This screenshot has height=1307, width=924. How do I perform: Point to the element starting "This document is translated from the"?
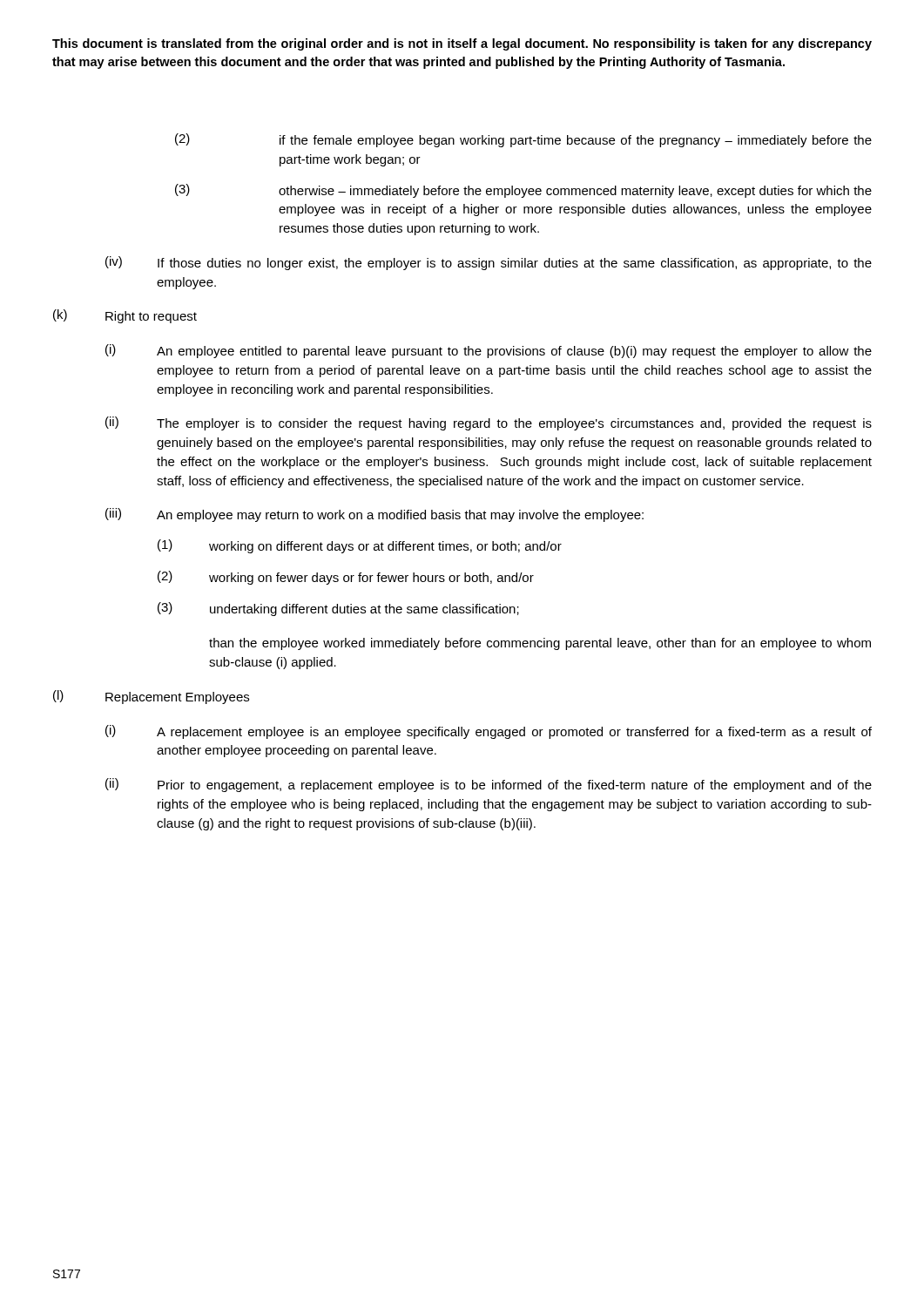pyautogui.click(x=462, y=53)
